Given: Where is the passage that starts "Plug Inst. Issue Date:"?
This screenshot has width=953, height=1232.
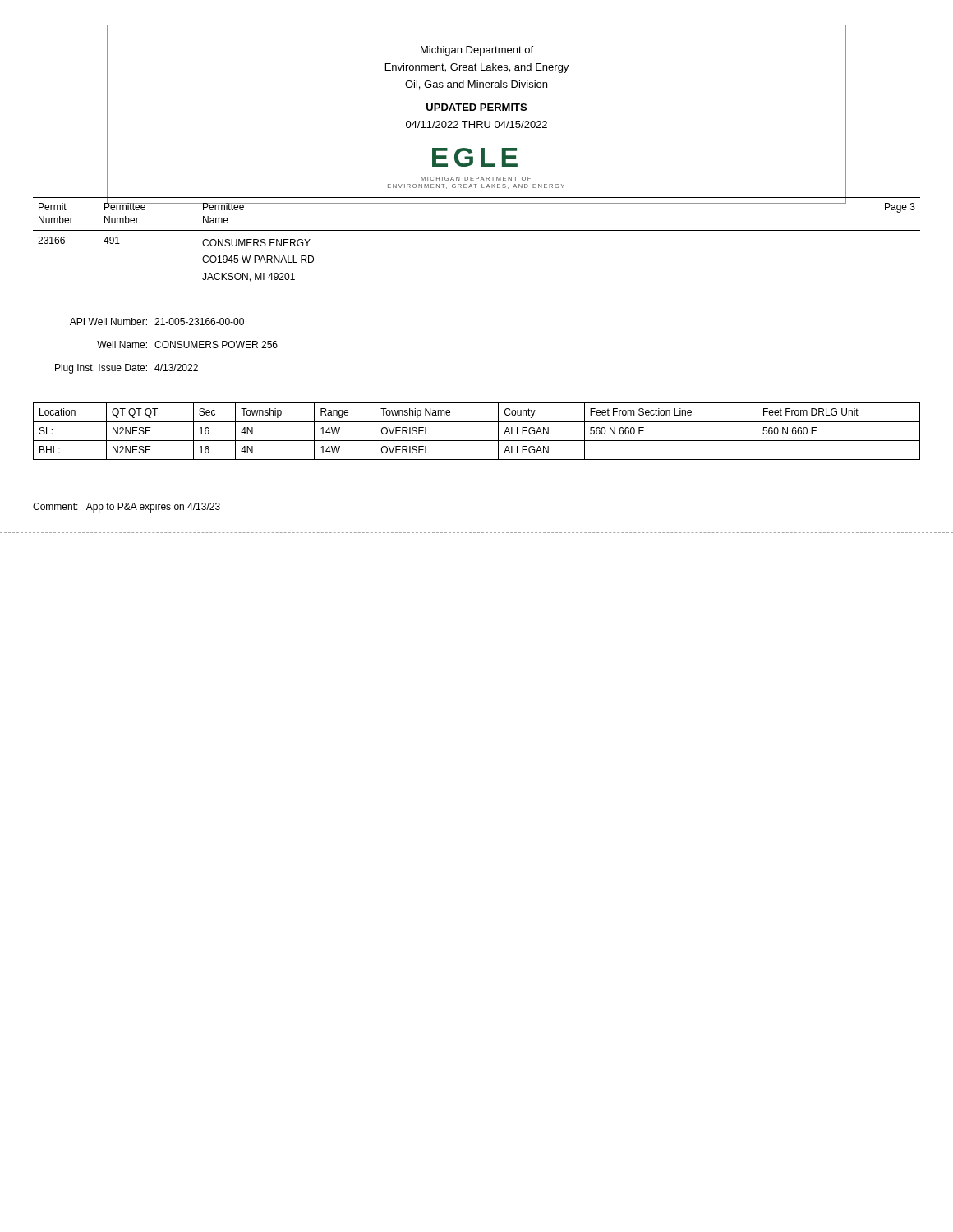Looking at the screenshot, I should coord(116,368).
